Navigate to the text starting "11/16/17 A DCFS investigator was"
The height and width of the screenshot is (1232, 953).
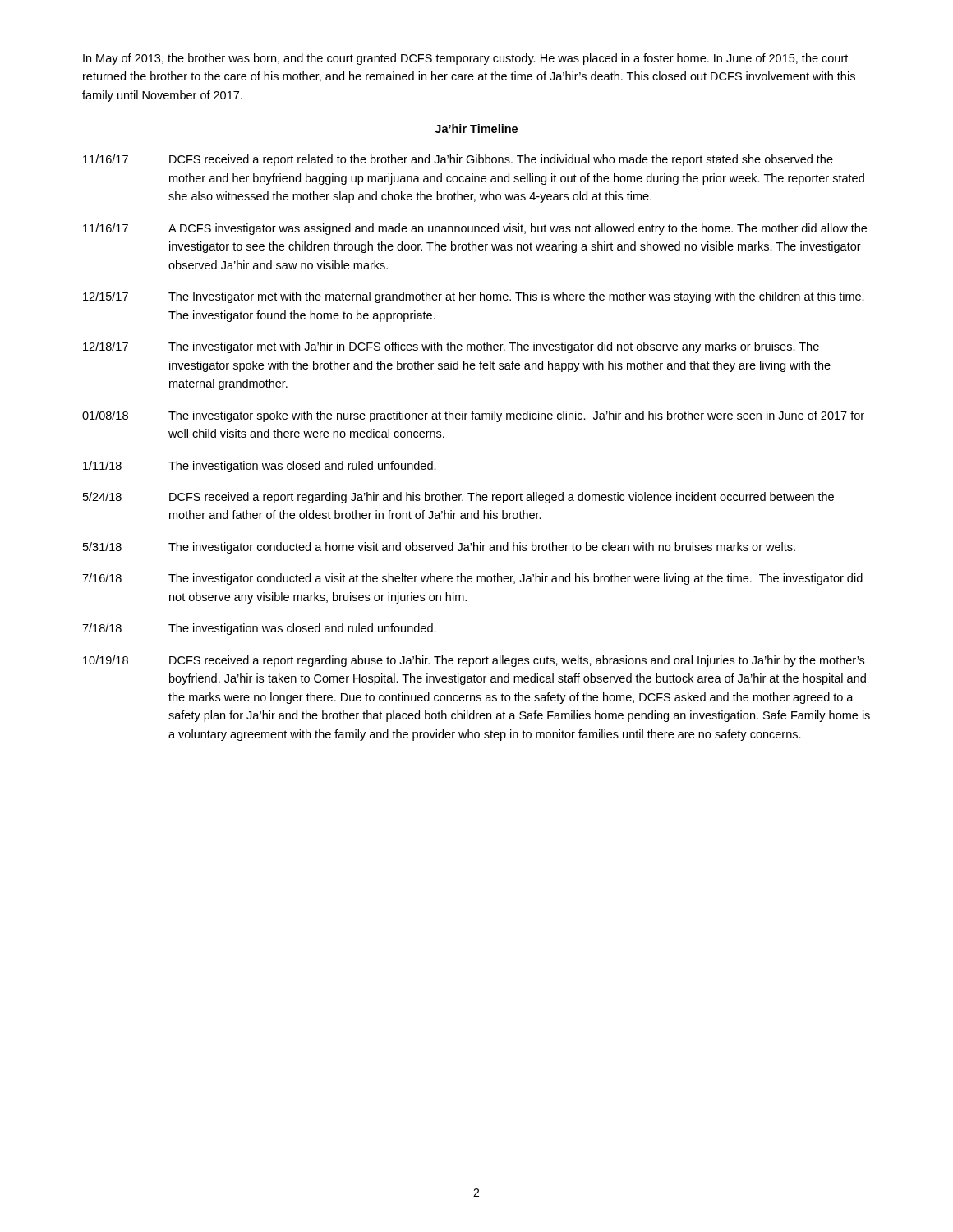tap(476, 247)
